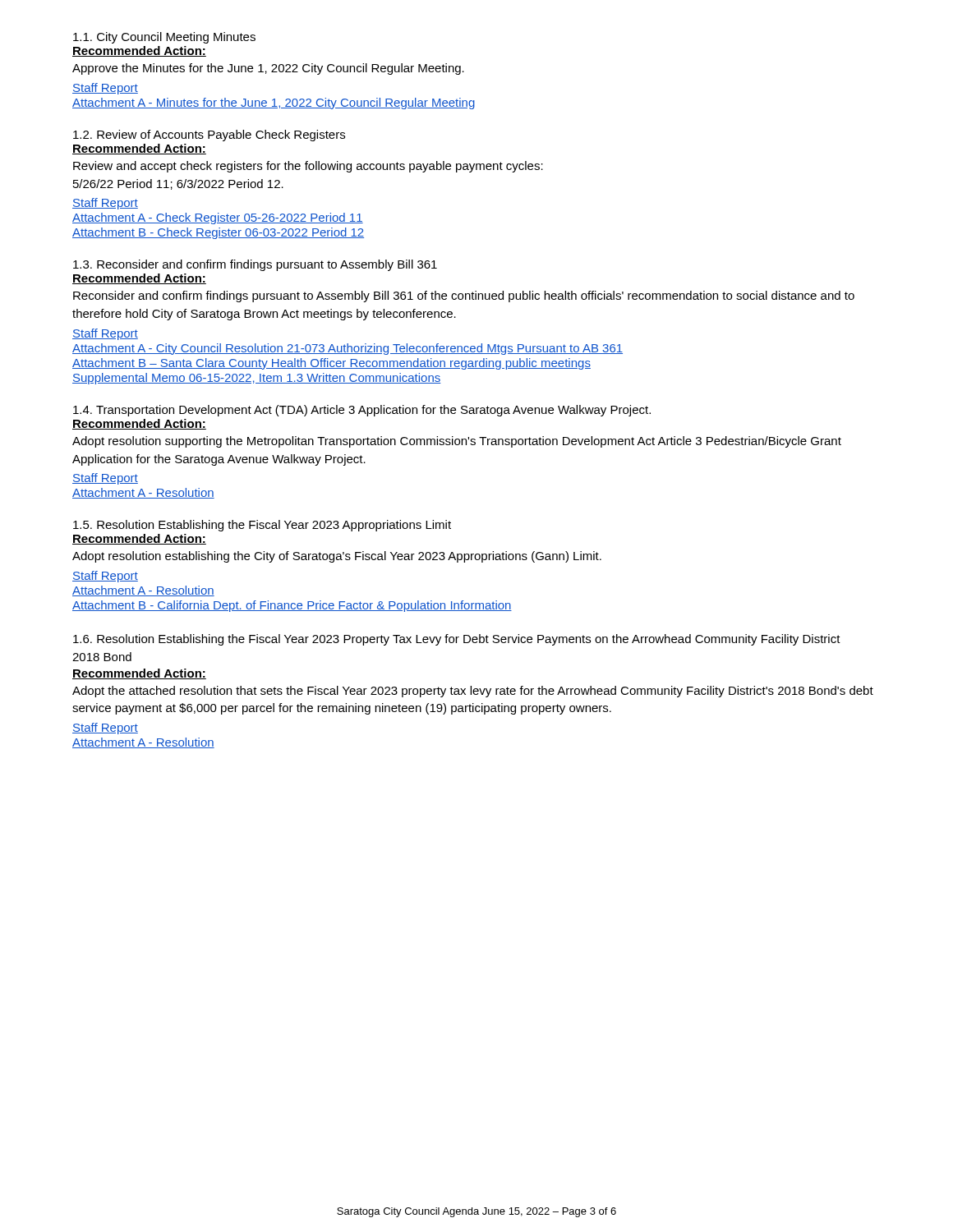Viewport: 953px width, 1232px height.
Task: Where is the section header that starts "1.2. Review of Accounts Payable Check"?
Action: [x=209, y=134]
